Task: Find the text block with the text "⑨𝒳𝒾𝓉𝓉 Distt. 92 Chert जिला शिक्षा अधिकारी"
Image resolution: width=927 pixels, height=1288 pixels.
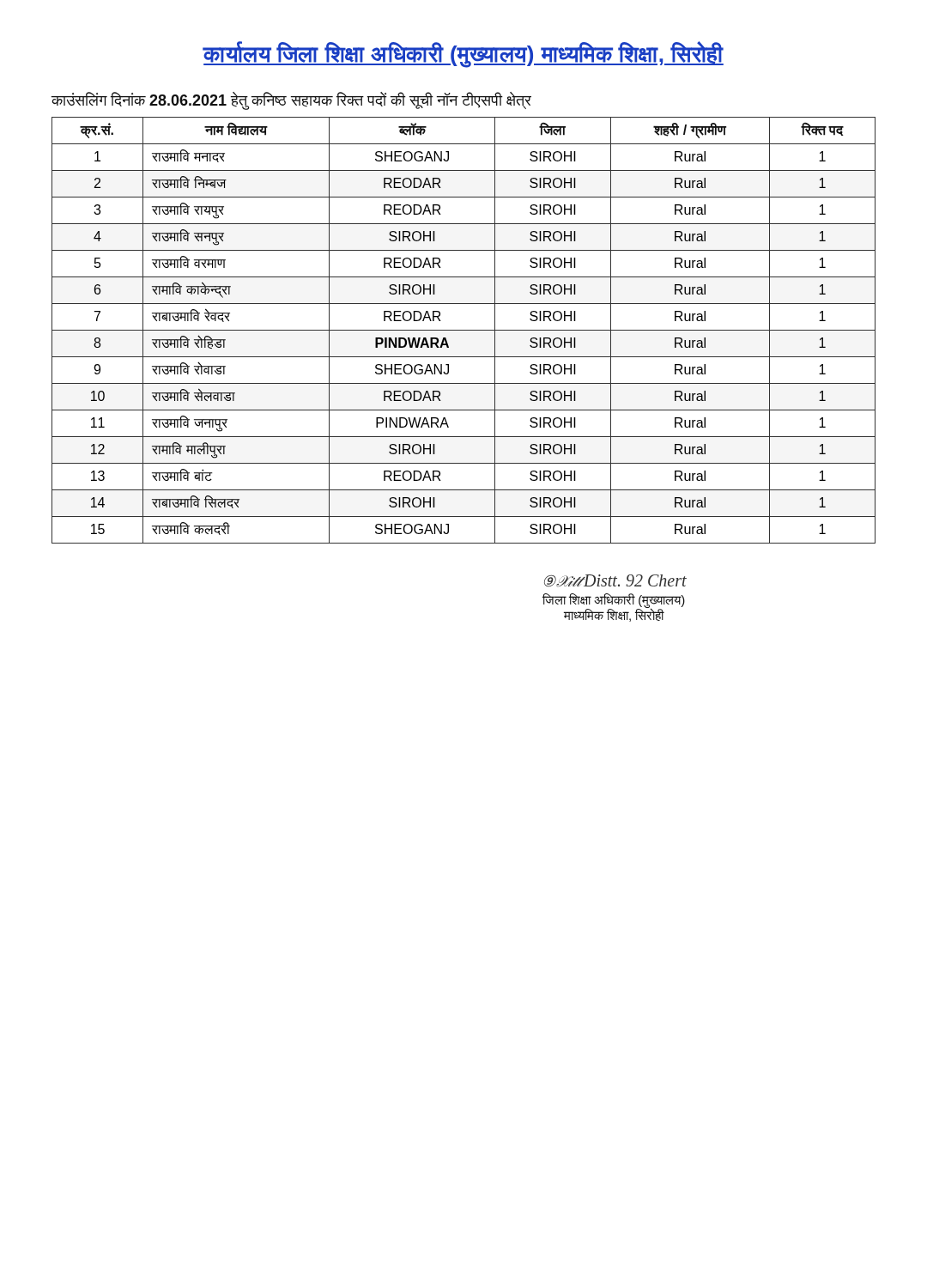Action: point(614,597)
